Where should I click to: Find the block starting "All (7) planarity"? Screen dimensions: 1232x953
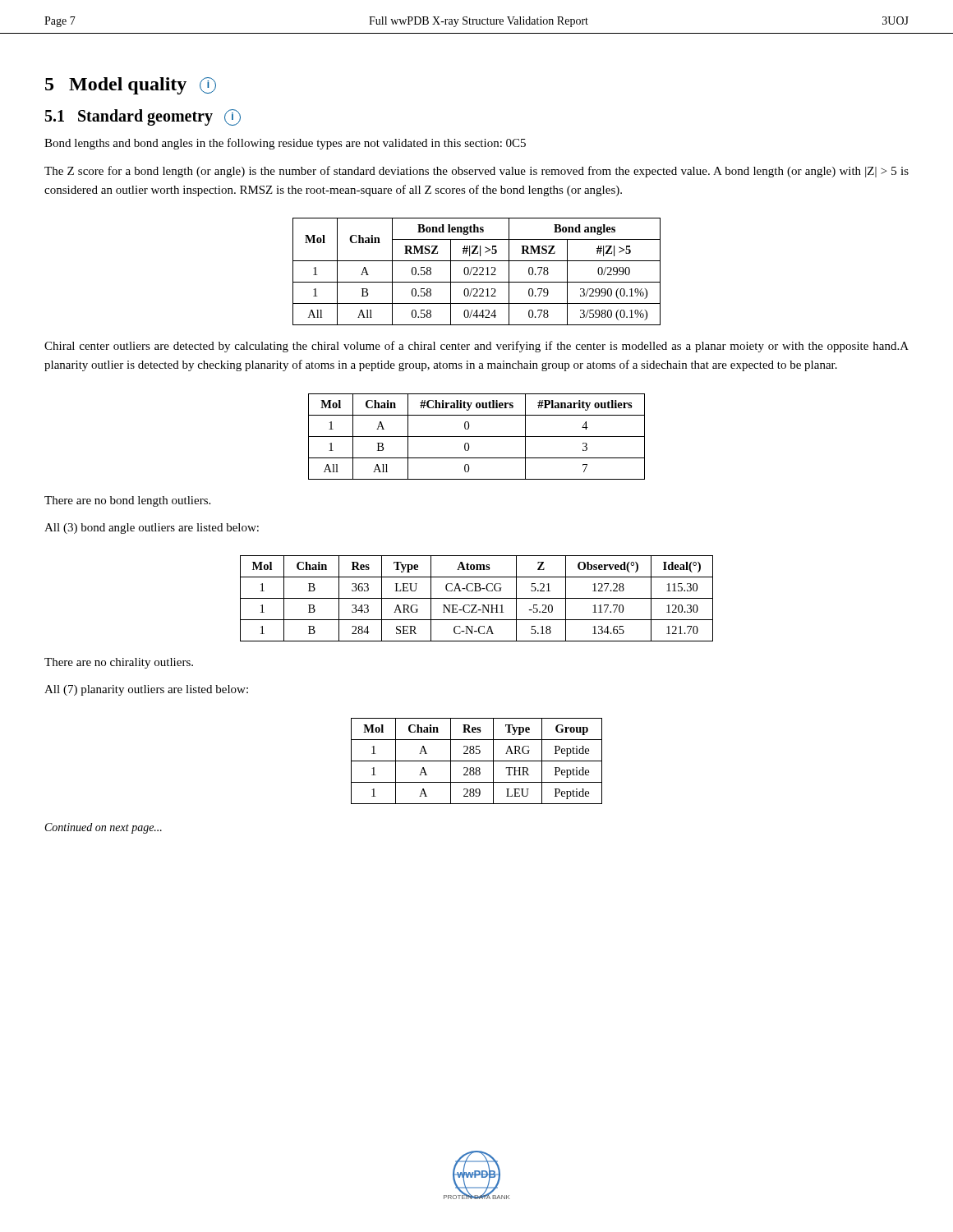146,690
